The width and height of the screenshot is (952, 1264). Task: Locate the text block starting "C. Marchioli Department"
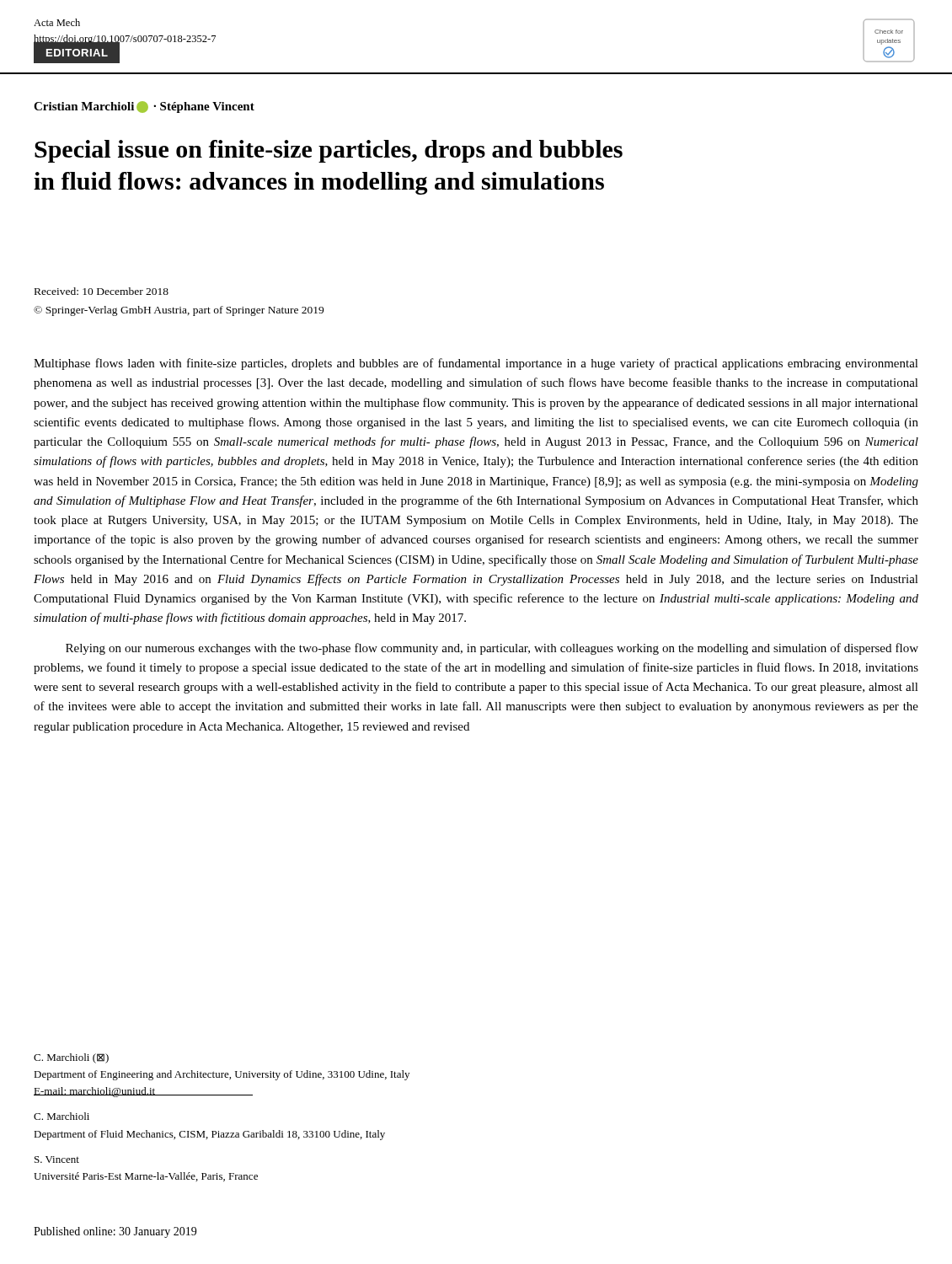[209, 1125]
